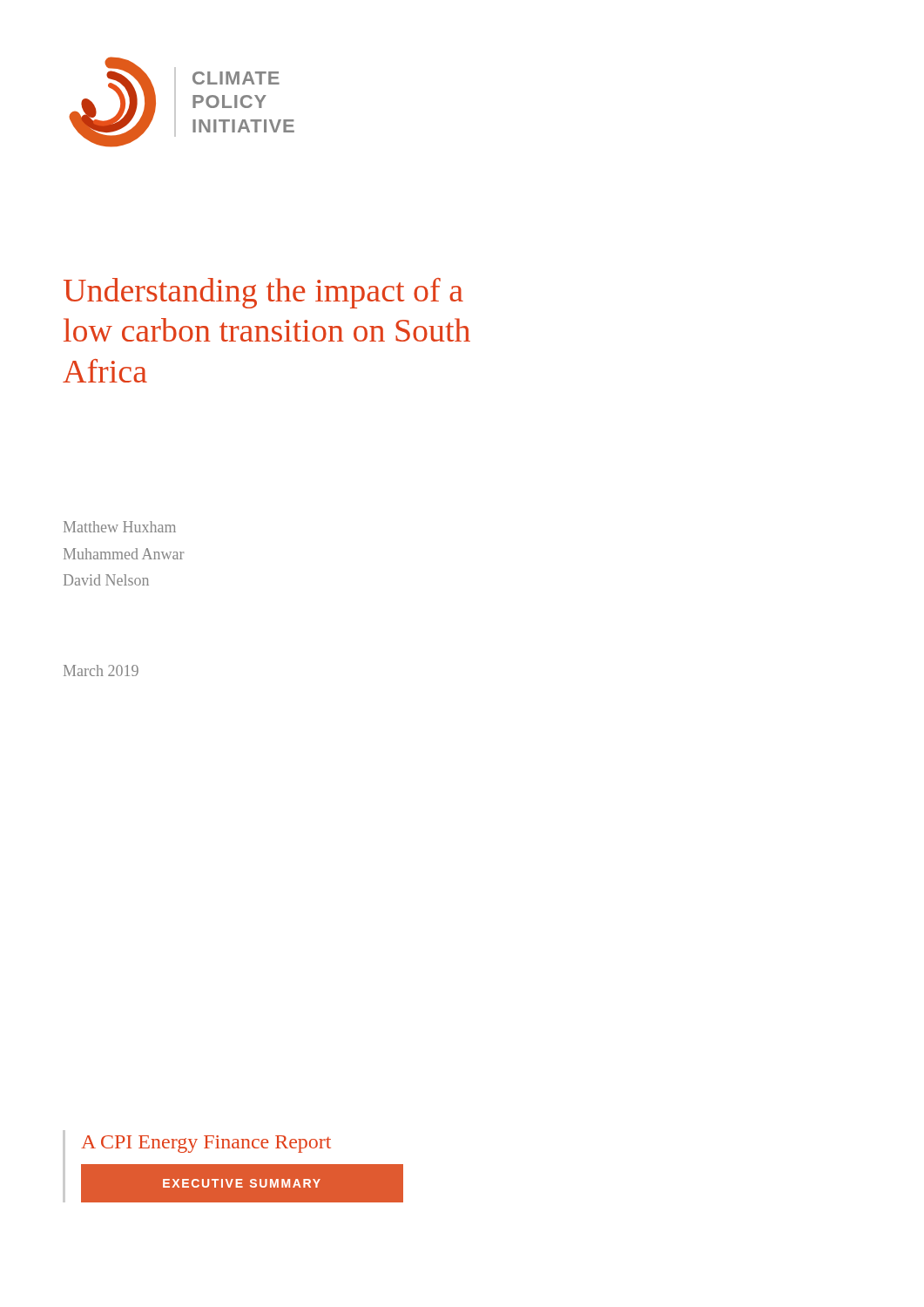Click on the text containing "March 2019"
This screenshot has width=924, height=1307.
101,671
